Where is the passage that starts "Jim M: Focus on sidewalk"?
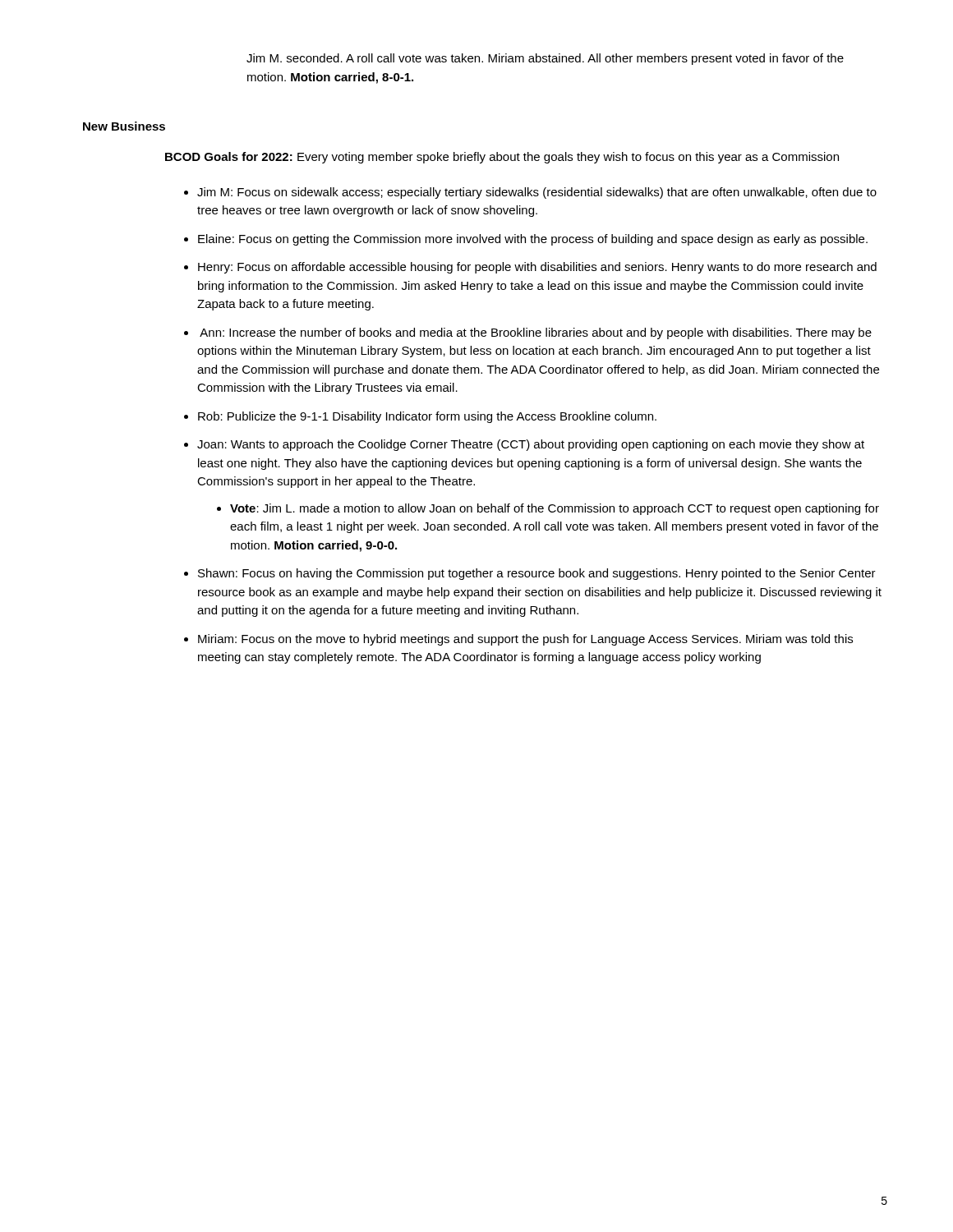This screenshot has height=1232, width=953. click(x=537, y=201)
